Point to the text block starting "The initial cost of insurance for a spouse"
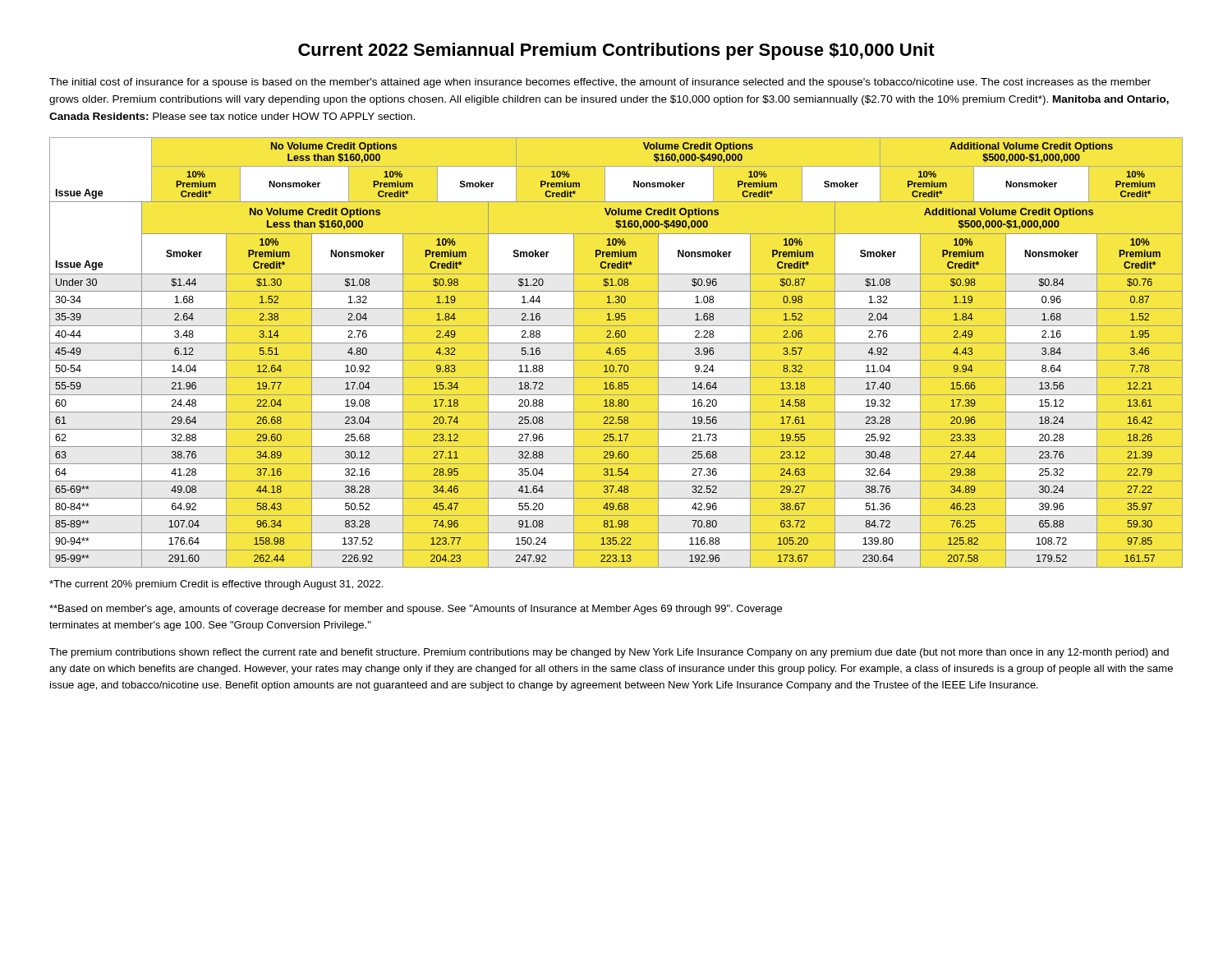1232x953 pixels. [609, 99]
